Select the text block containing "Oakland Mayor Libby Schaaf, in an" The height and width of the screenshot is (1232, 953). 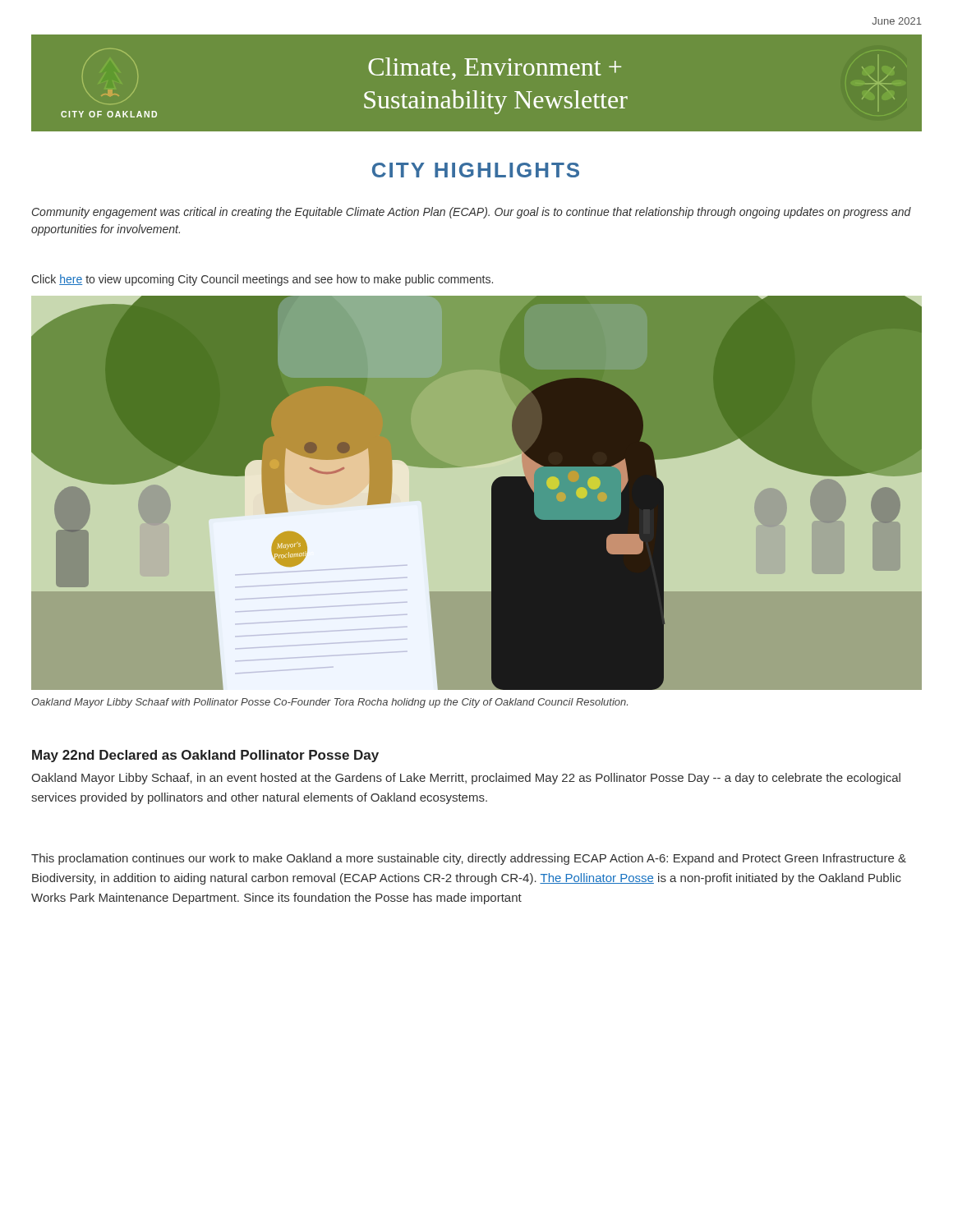click(x=476, y=788)
